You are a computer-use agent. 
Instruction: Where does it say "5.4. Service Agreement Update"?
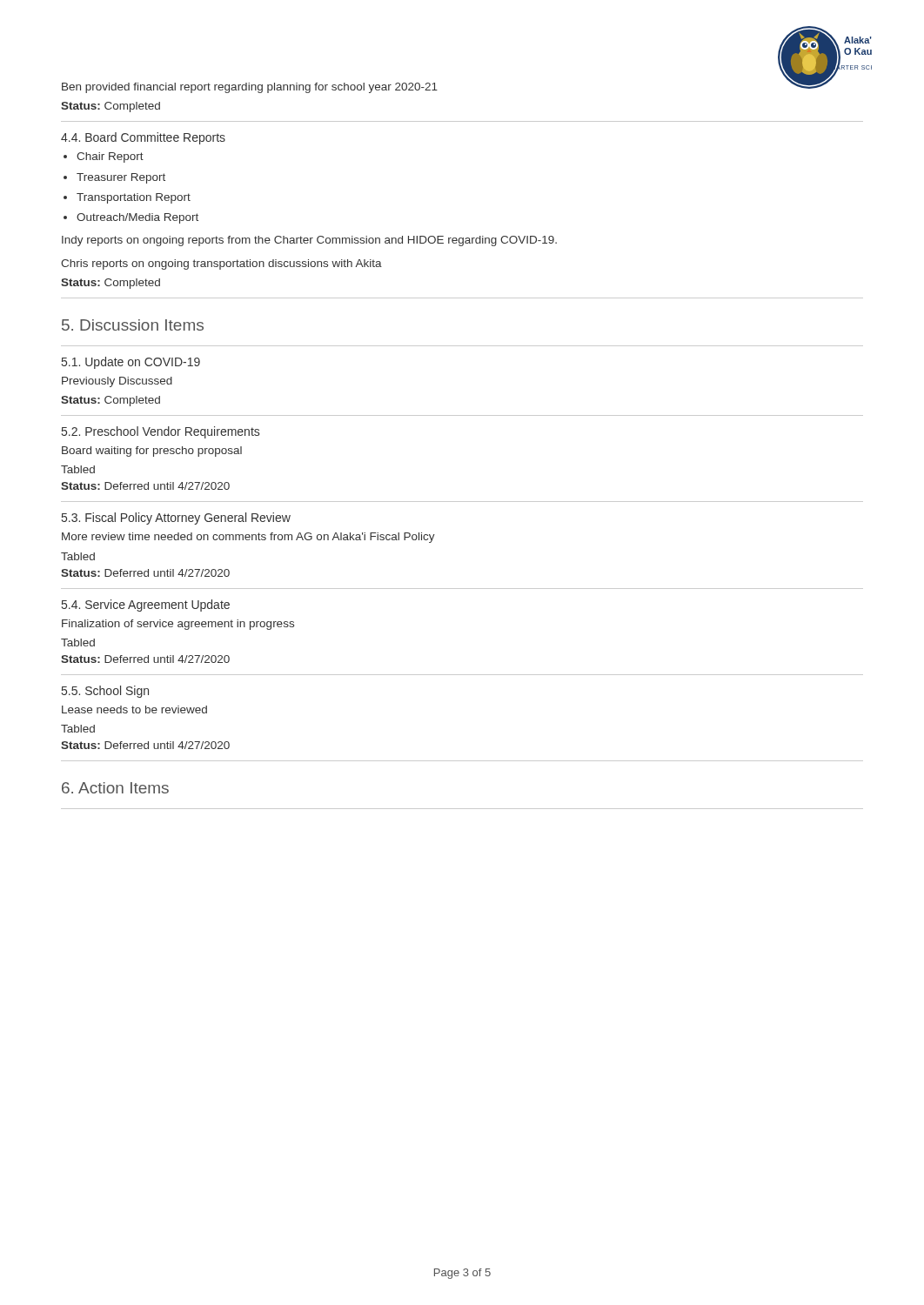click(146, 604)
